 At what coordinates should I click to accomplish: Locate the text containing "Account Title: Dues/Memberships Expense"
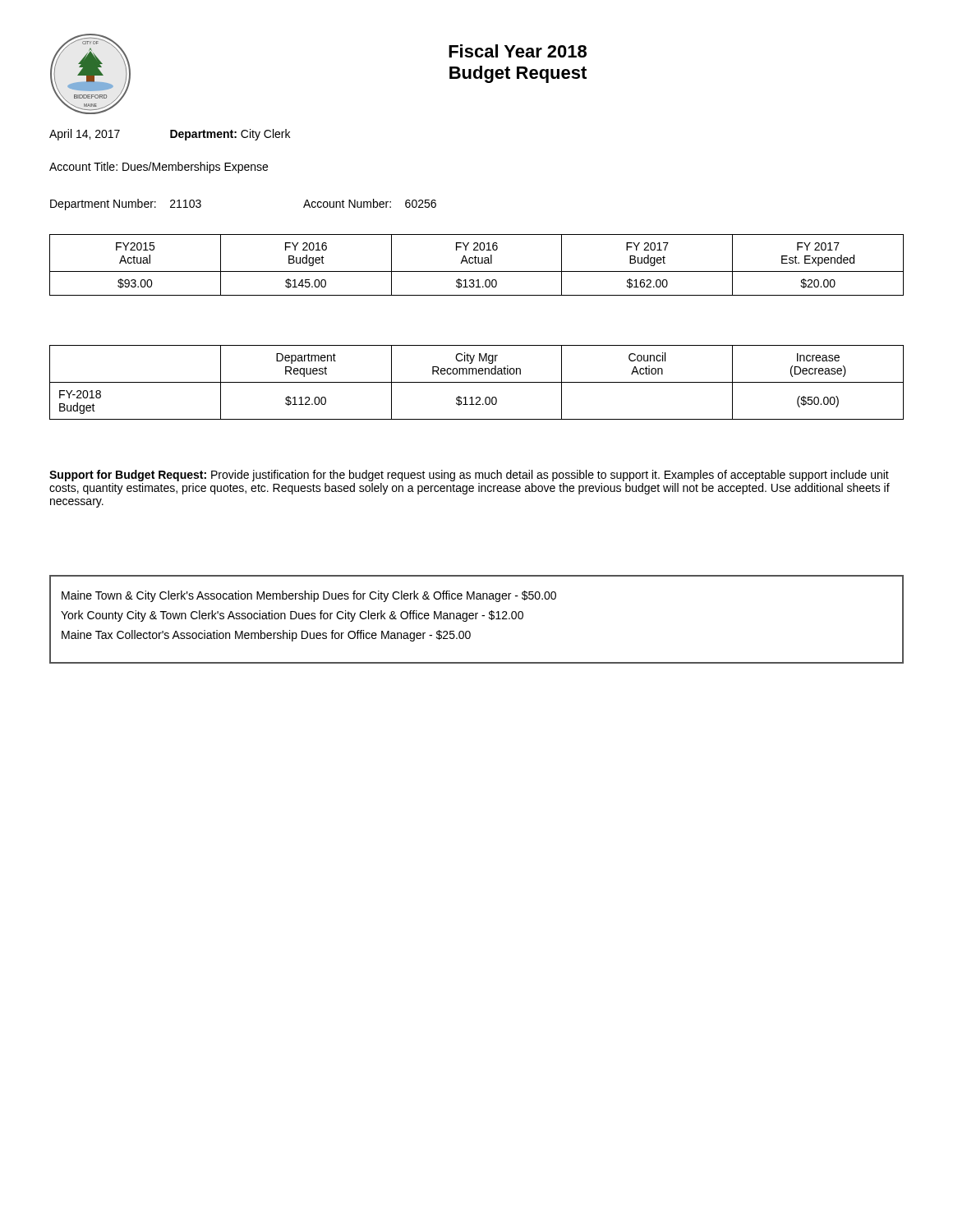point(159,167)
